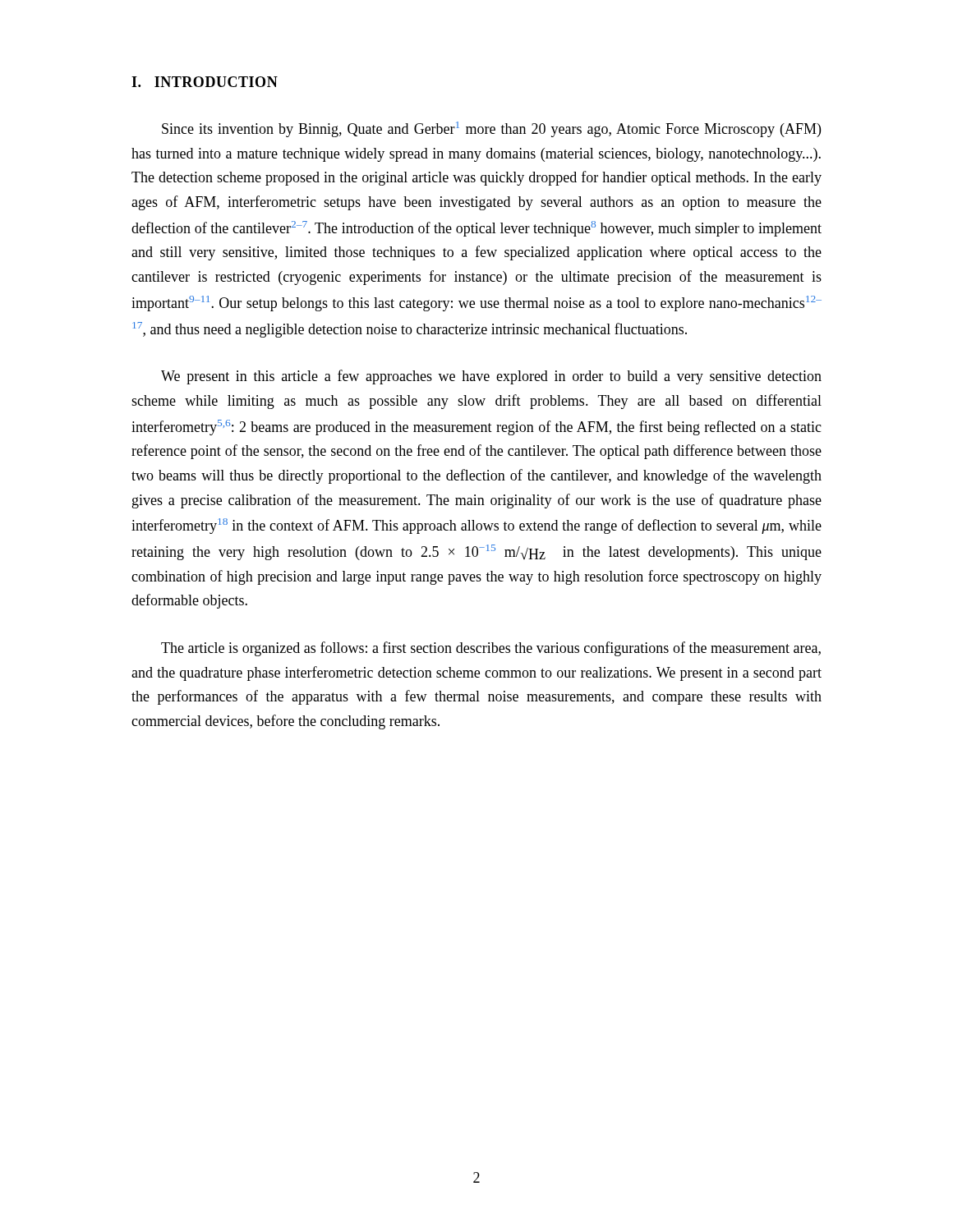This screenshot has width=953, height=1232.
Task: Find the text starting "The article is organized as"
Action: point(476,685)
